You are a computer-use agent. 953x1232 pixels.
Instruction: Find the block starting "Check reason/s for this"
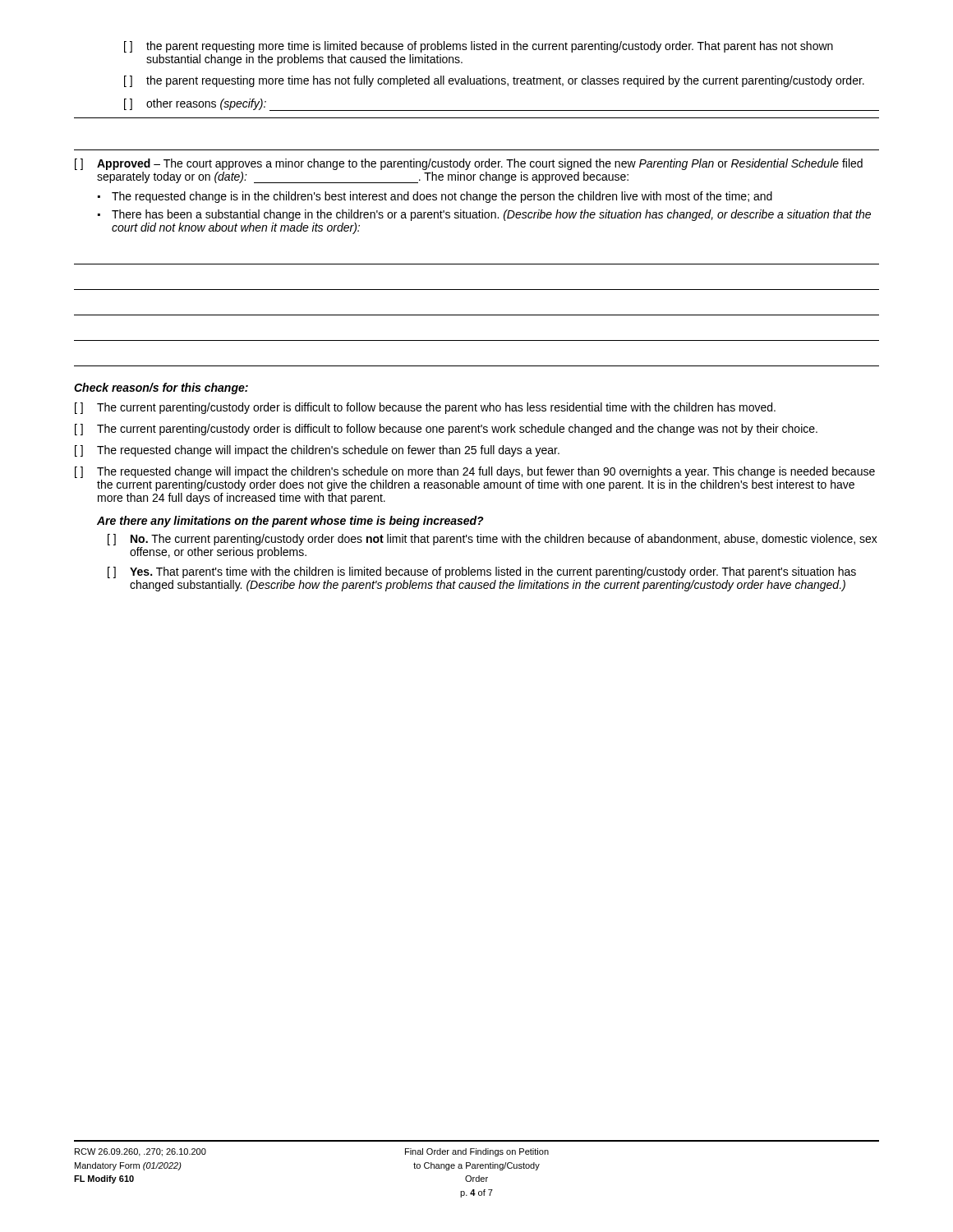pyautogui.click(x=161, y=388)
